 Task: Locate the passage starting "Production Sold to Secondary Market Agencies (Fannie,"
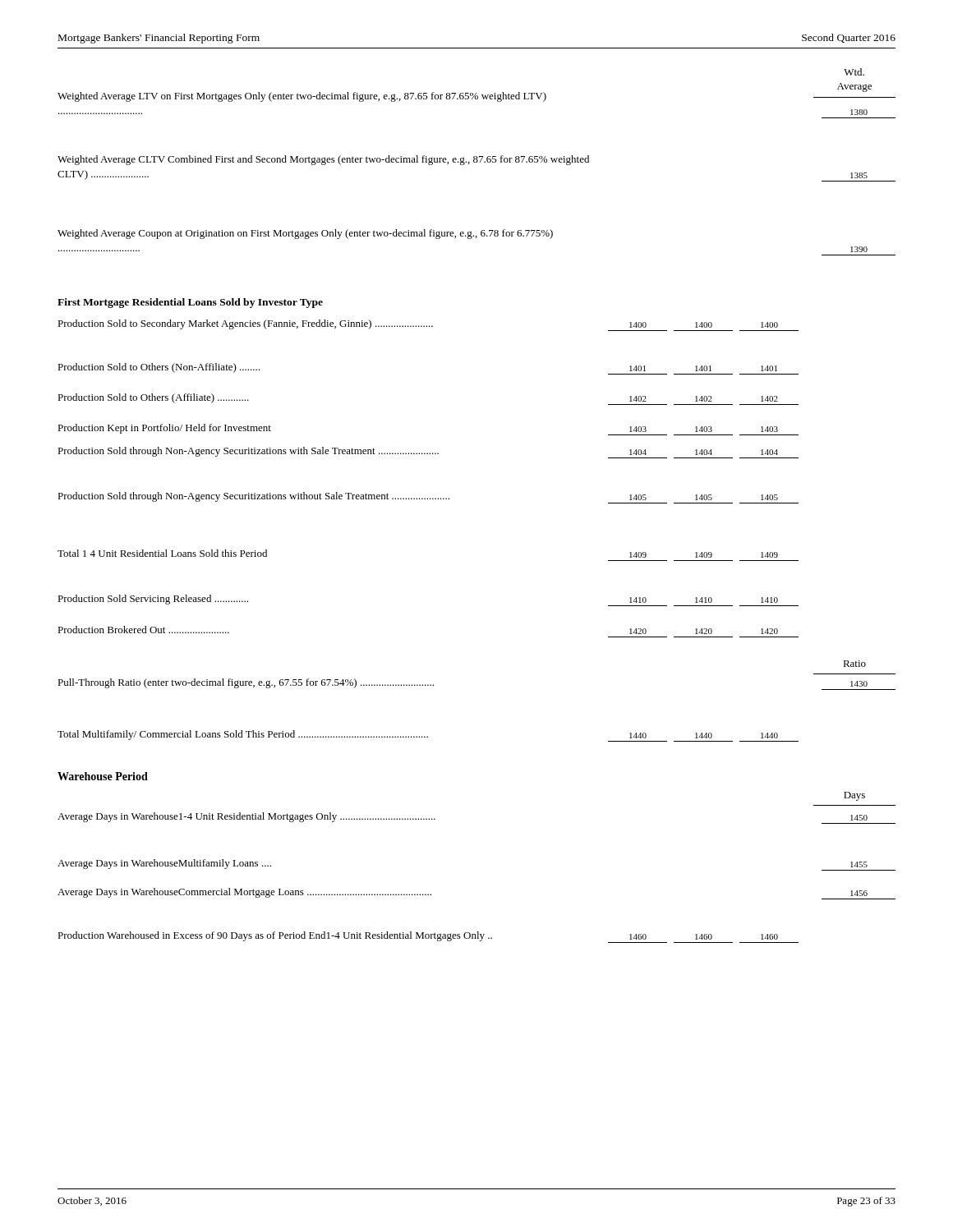tap(431, 324)
